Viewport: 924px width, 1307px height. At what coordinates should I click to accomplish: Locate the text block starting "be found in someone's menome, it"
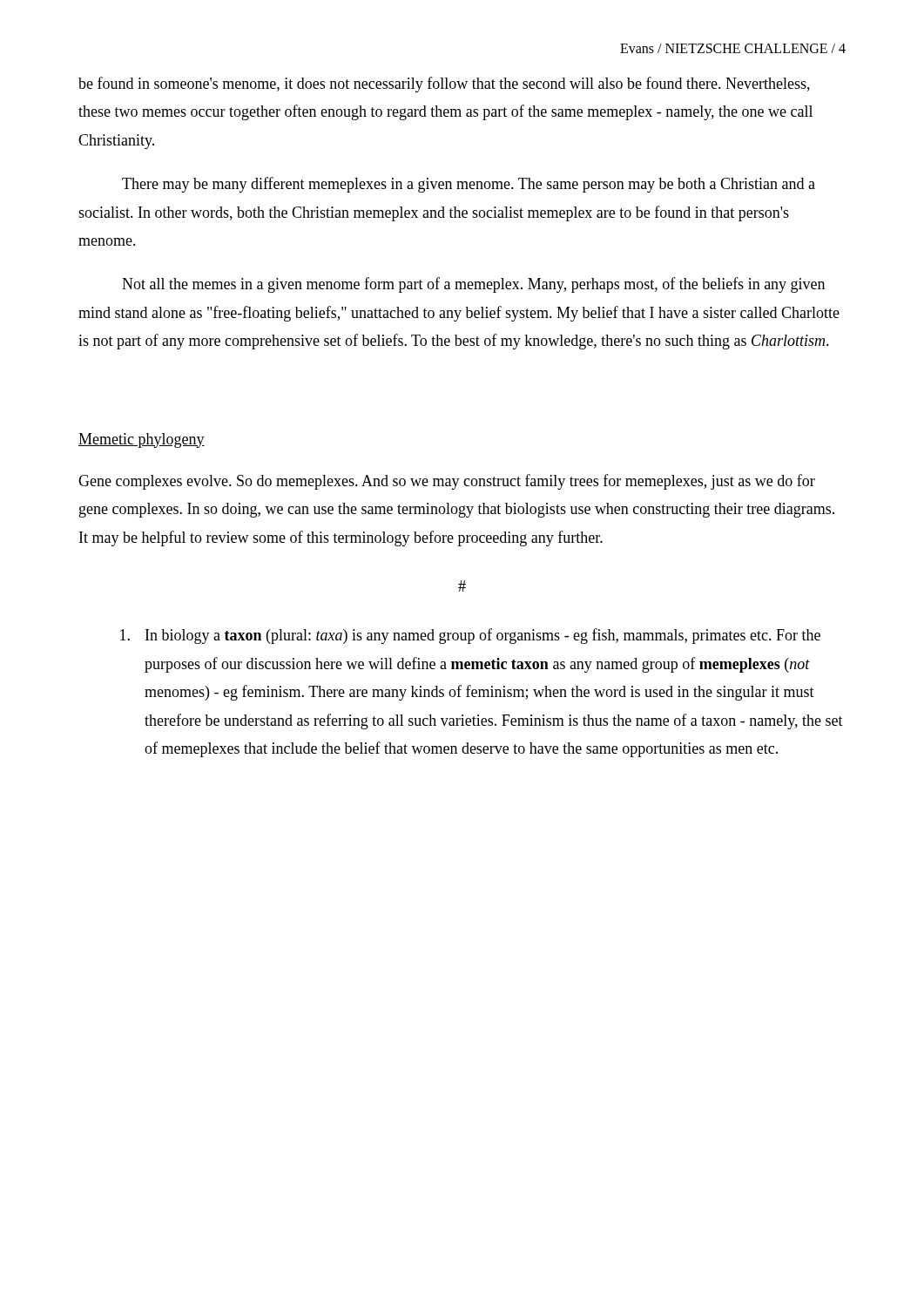tap(462, 112)
